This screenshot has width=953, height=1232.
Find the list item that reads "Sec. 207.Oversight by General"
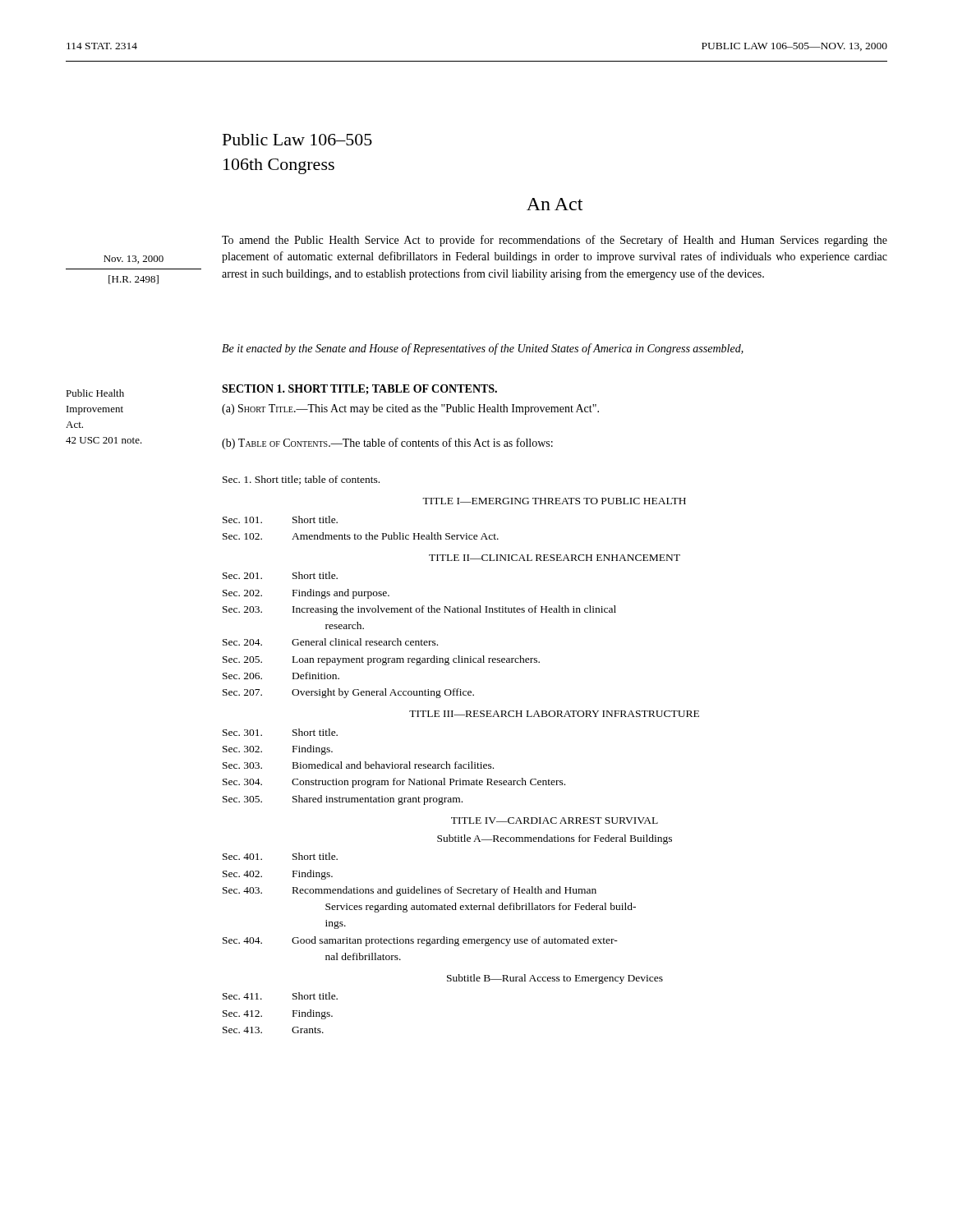pyautogui.click(x=348, y=692)
